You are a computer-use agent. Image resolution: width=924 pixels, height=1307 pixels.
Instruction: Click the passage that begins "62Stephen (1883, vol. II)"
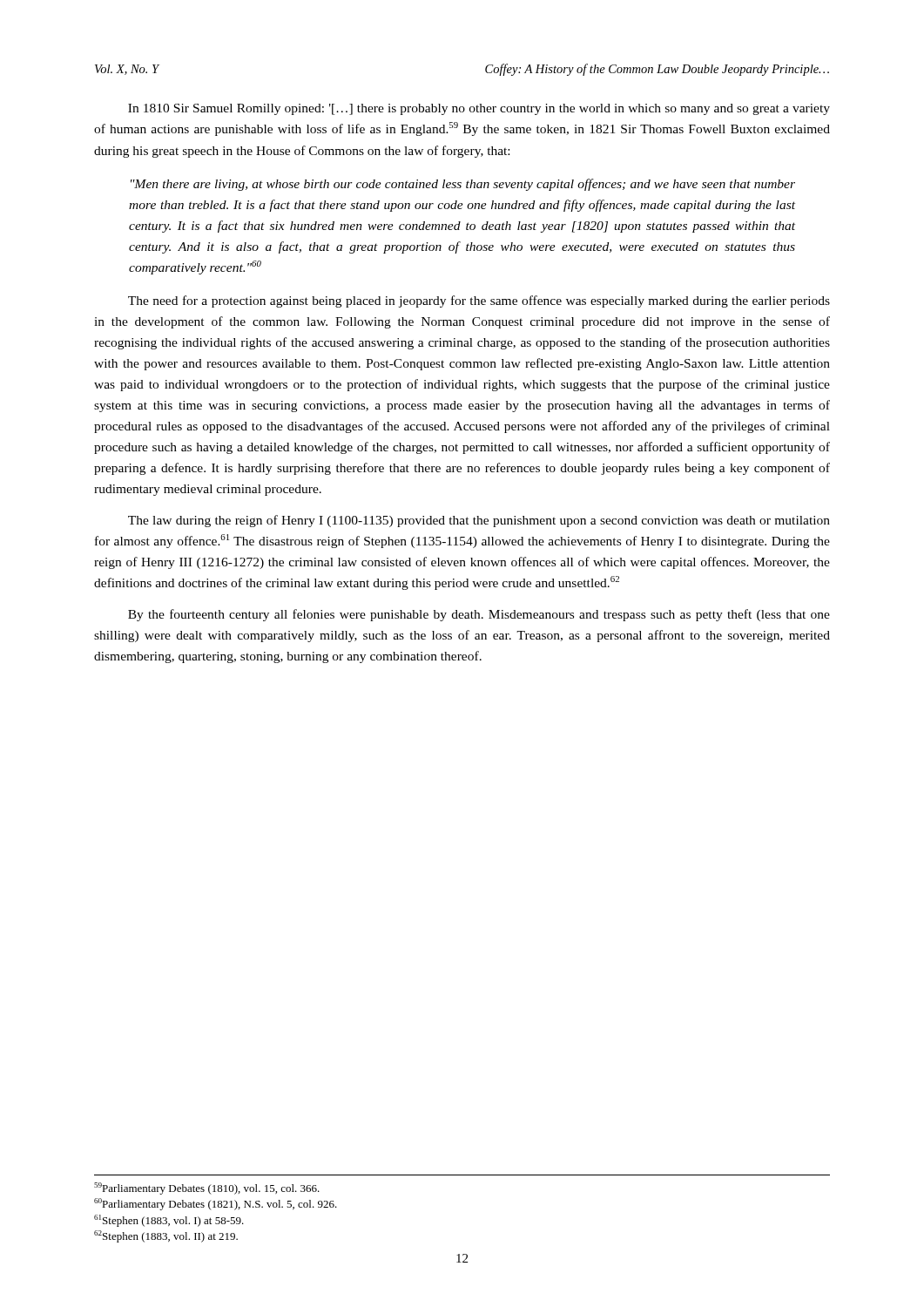pos(166,1235)
